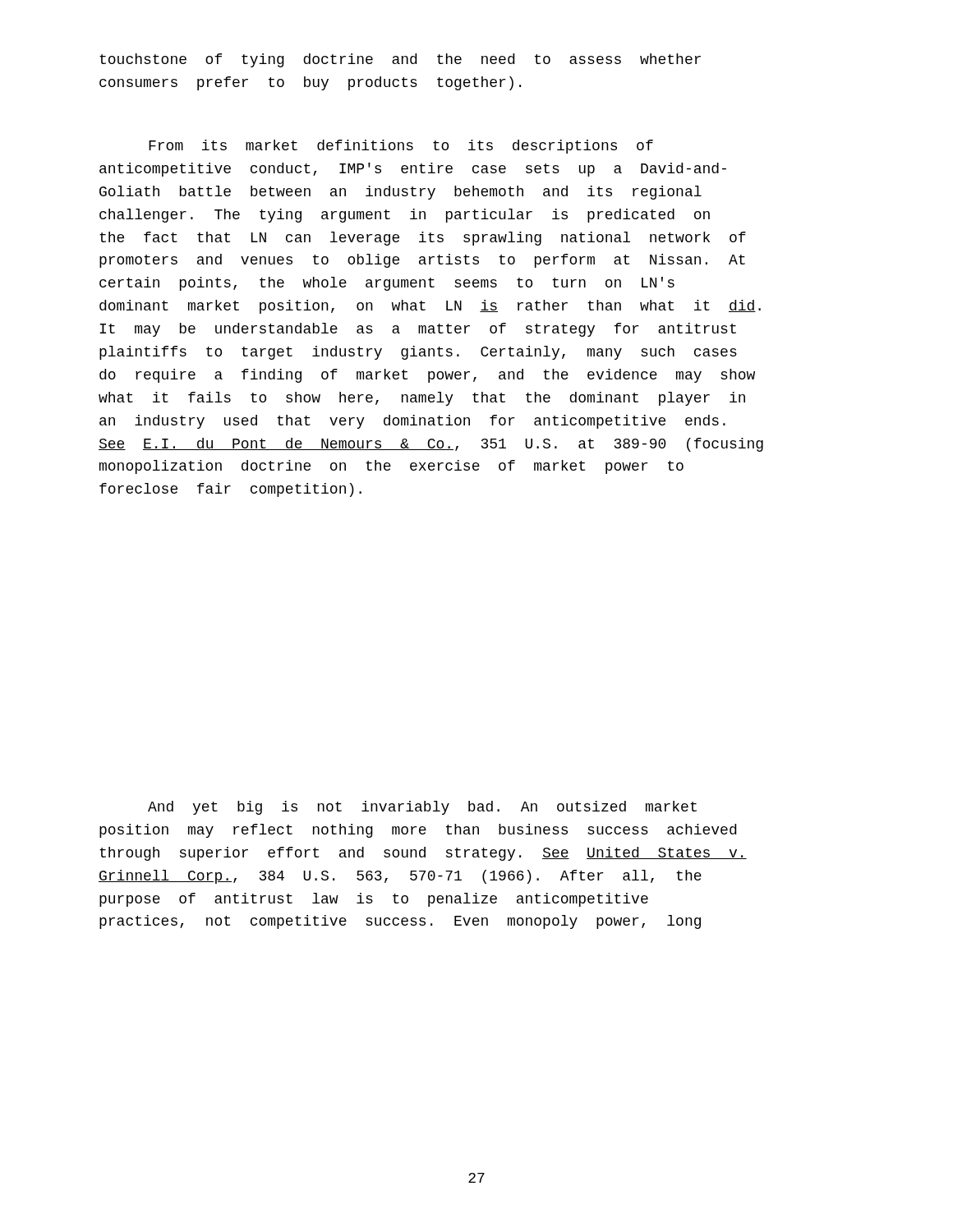Click on the text block containing "touchstone of tying doctrine"
Image resolution: width=953 pixels, height=1232 pixels.
(x=476, y=72)
